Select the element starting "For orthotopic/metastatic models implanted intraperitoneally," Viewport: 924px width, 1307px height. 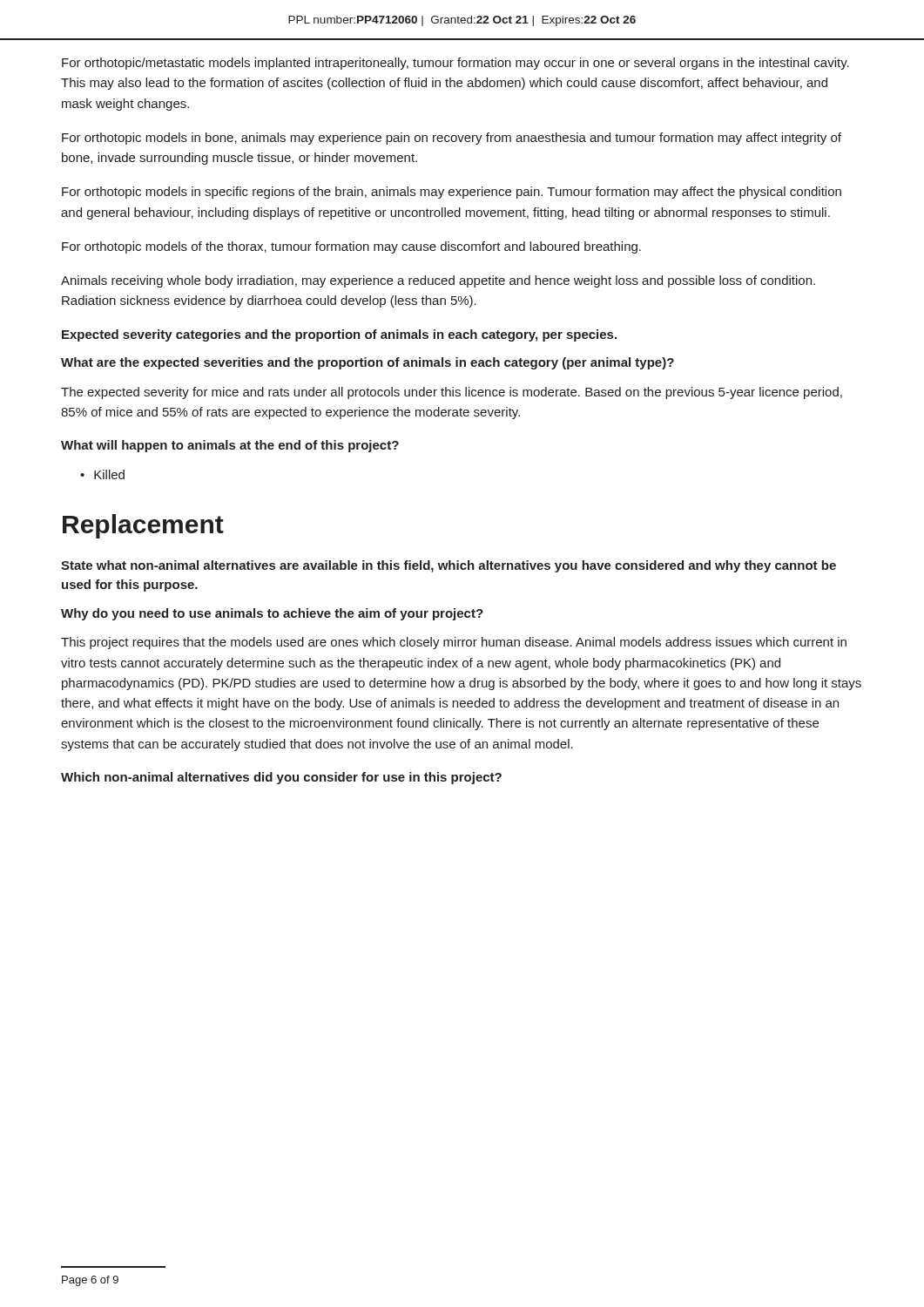click(x=455, y=83)
